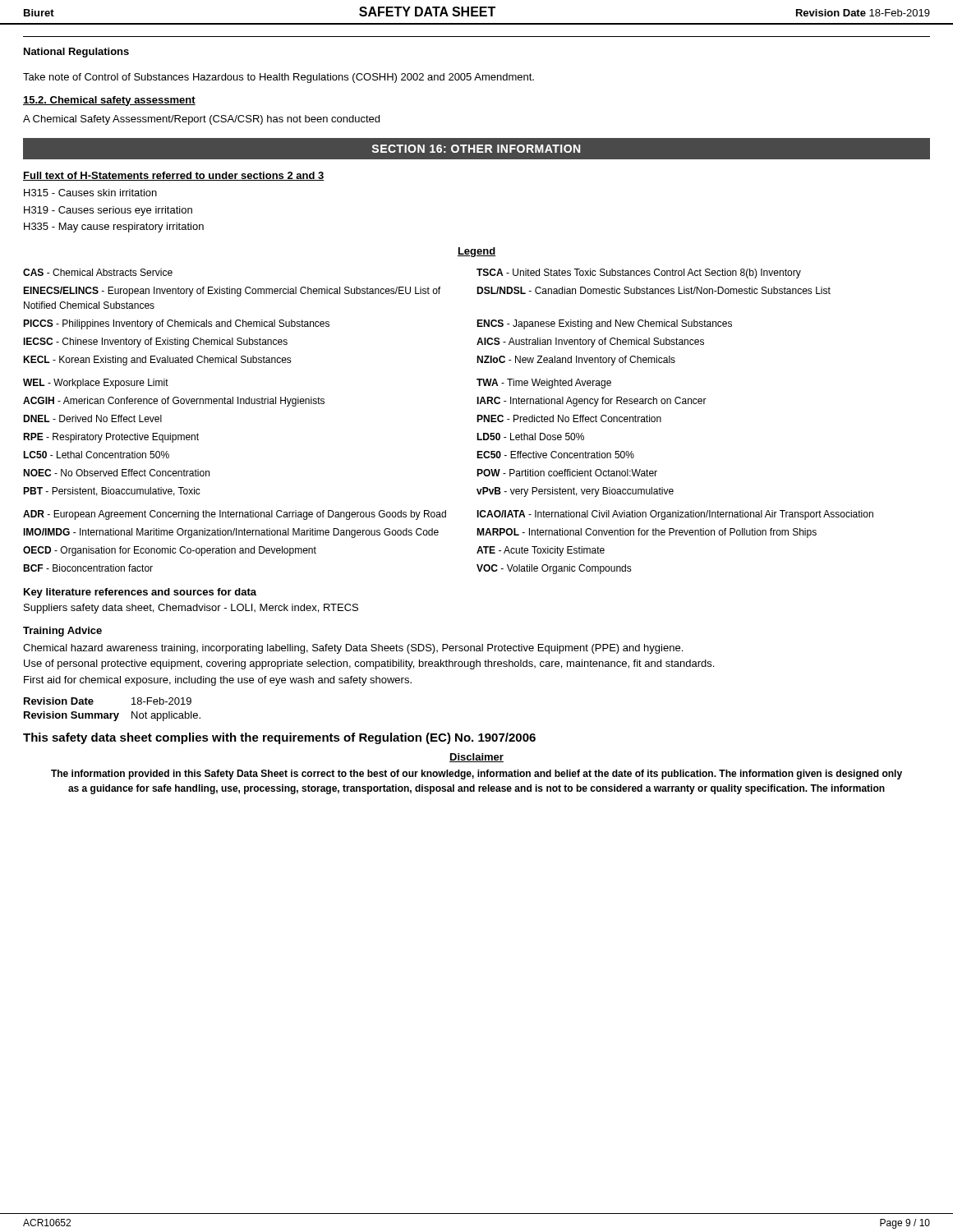Click on the table containing "Not applicable."
This screenshot has width=953, height=1232.
[476, 708]
